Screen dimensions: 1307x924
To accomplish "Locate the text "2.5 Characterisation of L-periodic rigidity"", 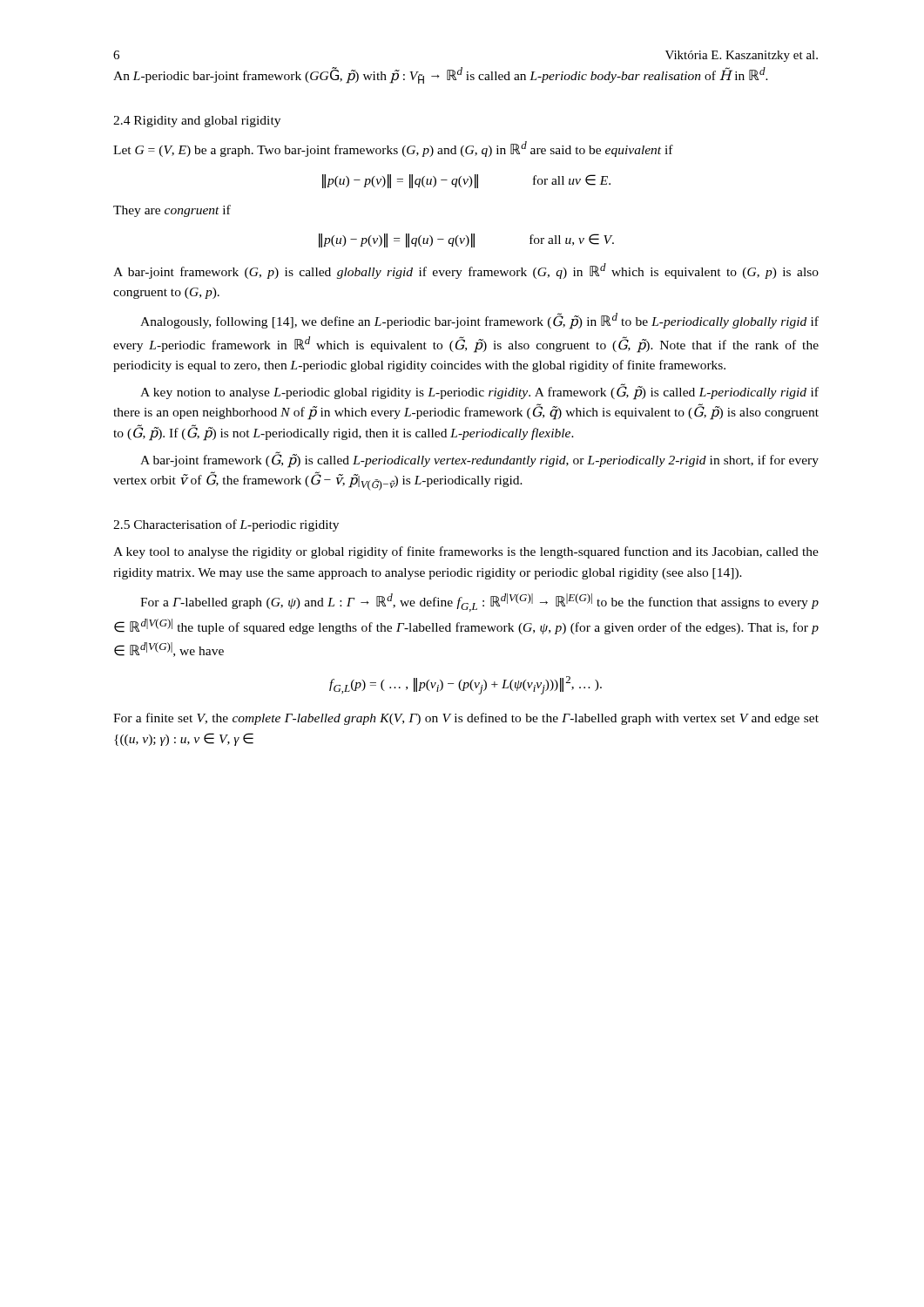I will click(x=226, y=525).
